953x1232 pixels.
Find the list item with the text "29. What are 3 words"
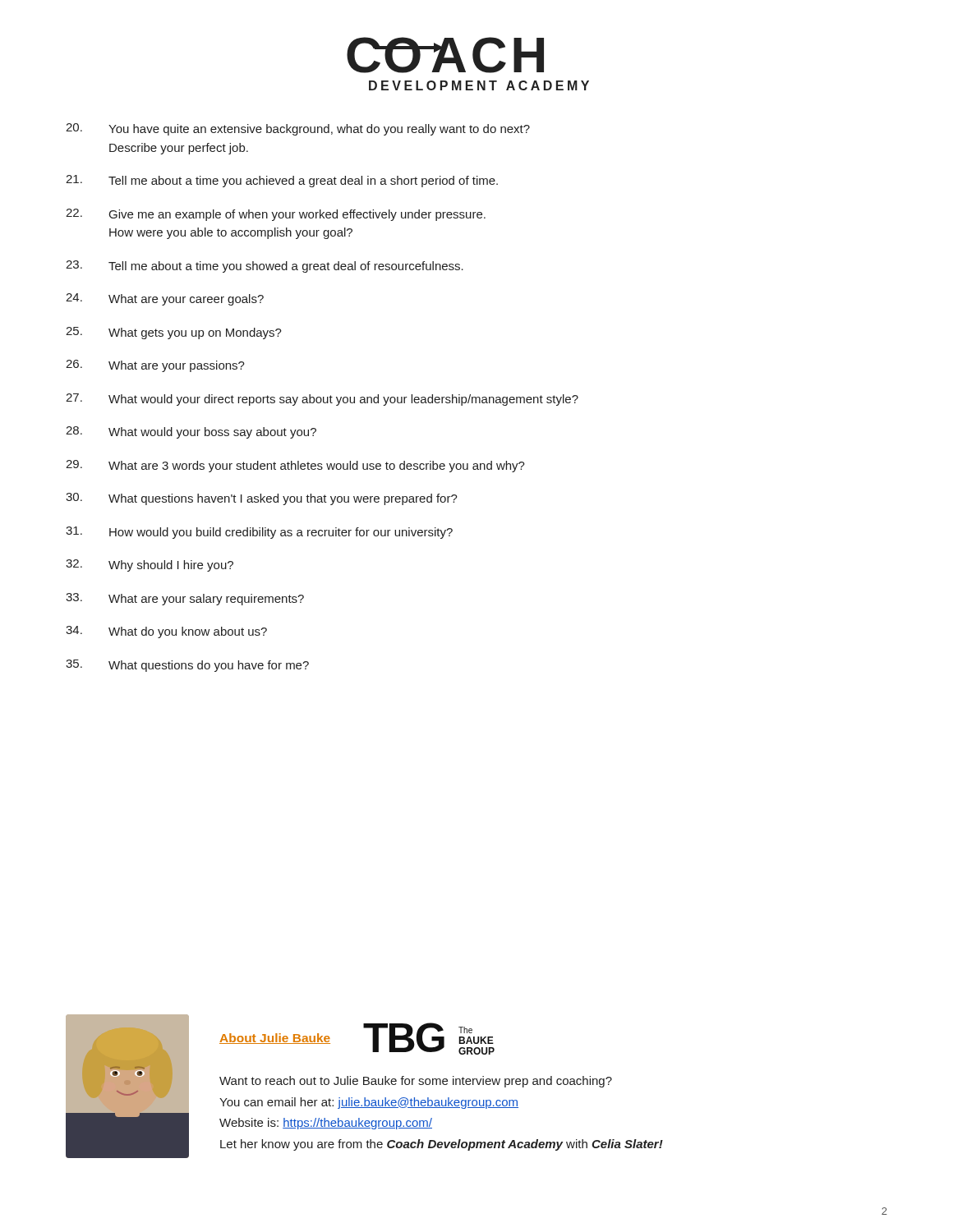pos(295,465)
